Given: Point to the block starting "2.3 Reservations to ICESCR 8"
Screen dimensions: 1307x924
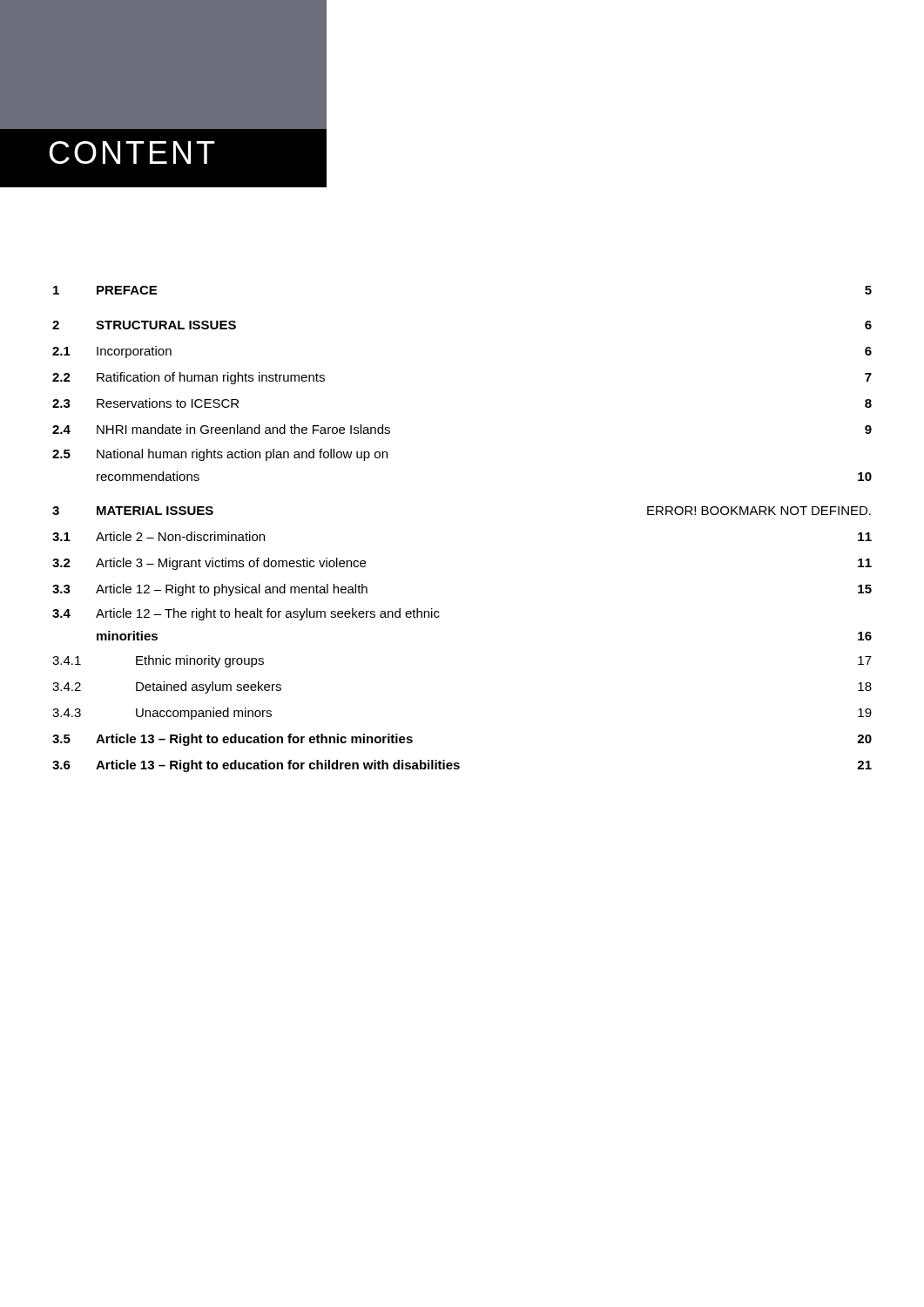Looking at the screenshot, I should pos(168,403).
